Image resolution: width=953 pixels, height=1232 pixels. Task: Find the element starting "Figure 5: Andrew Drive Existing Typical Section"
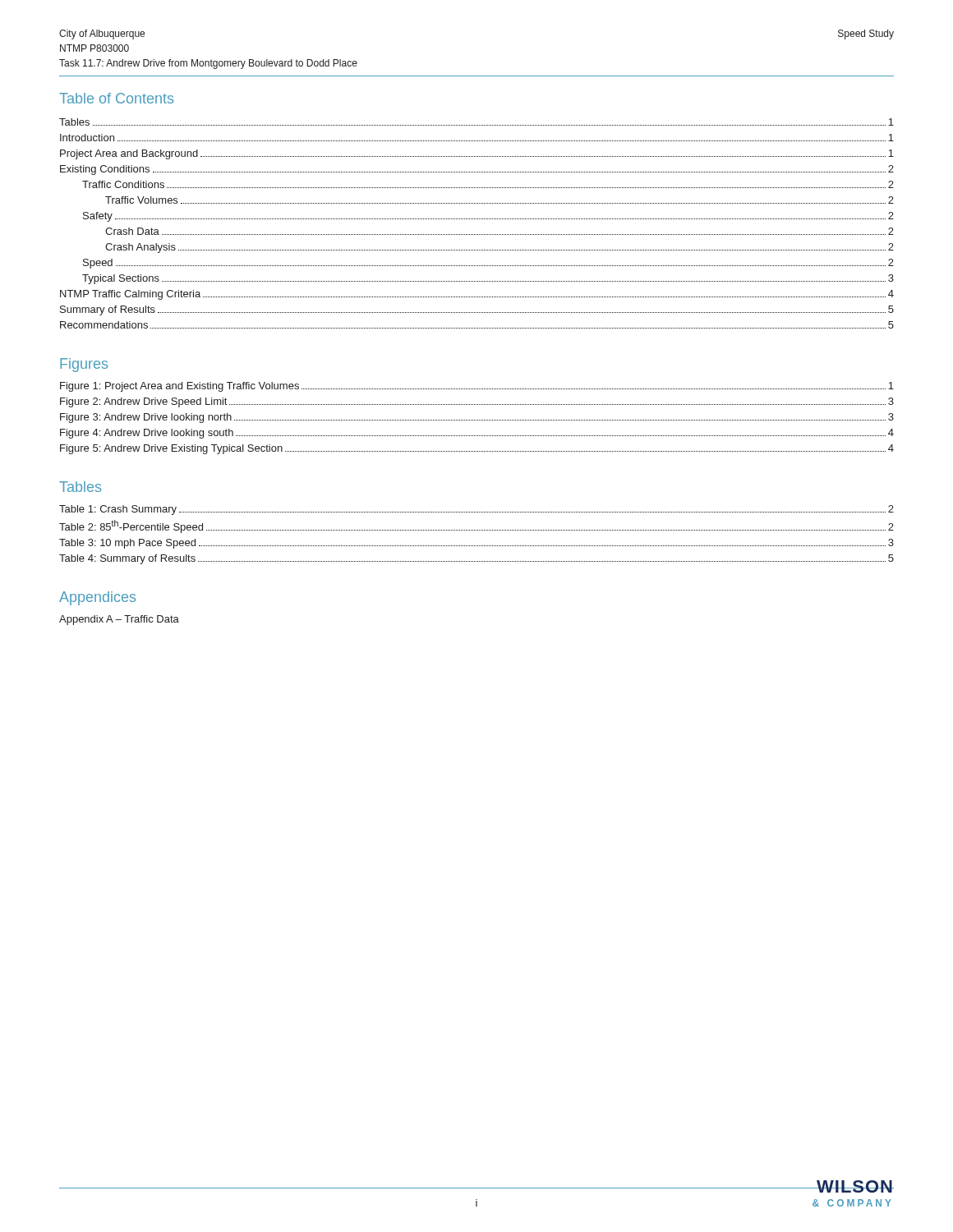(x=476, y=448)
